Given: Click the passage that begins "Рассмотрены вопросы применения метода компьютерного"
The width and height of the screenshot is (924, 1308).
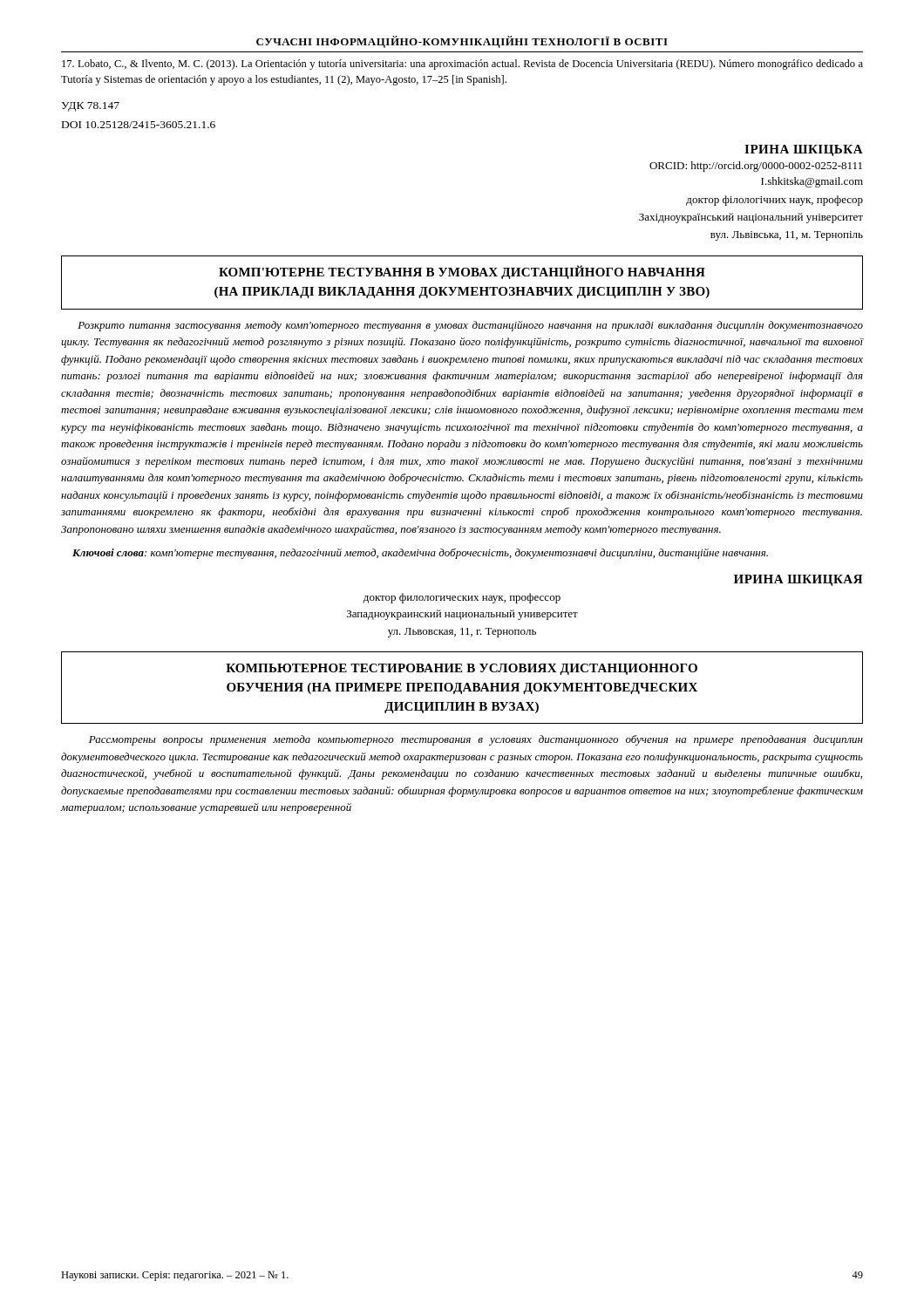Looking at the screenshot, I should pos(462,773).
